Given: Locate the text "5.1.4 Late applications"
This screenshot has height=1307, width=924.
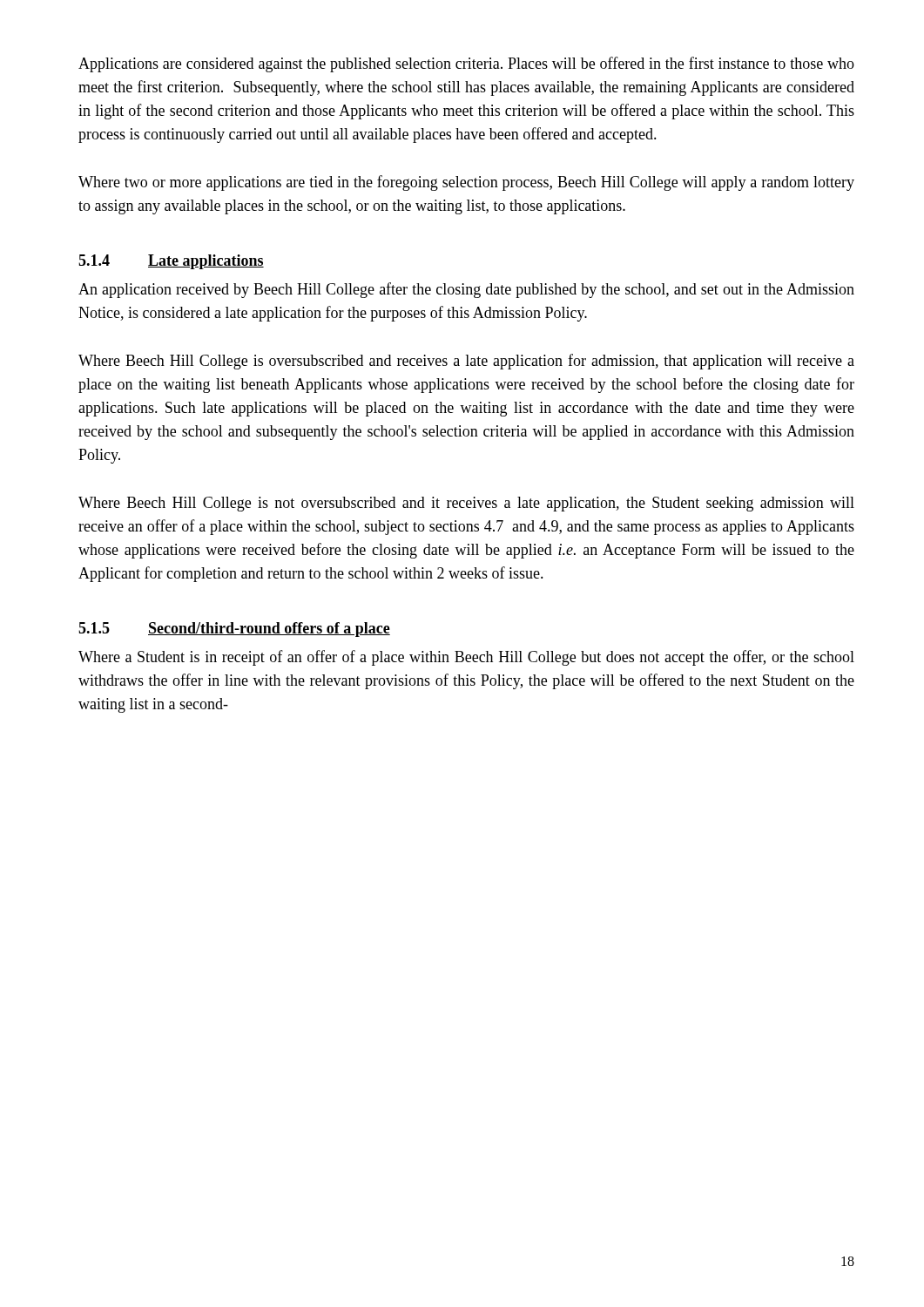Looking at the screenshot, I should (x=171, y=261).
